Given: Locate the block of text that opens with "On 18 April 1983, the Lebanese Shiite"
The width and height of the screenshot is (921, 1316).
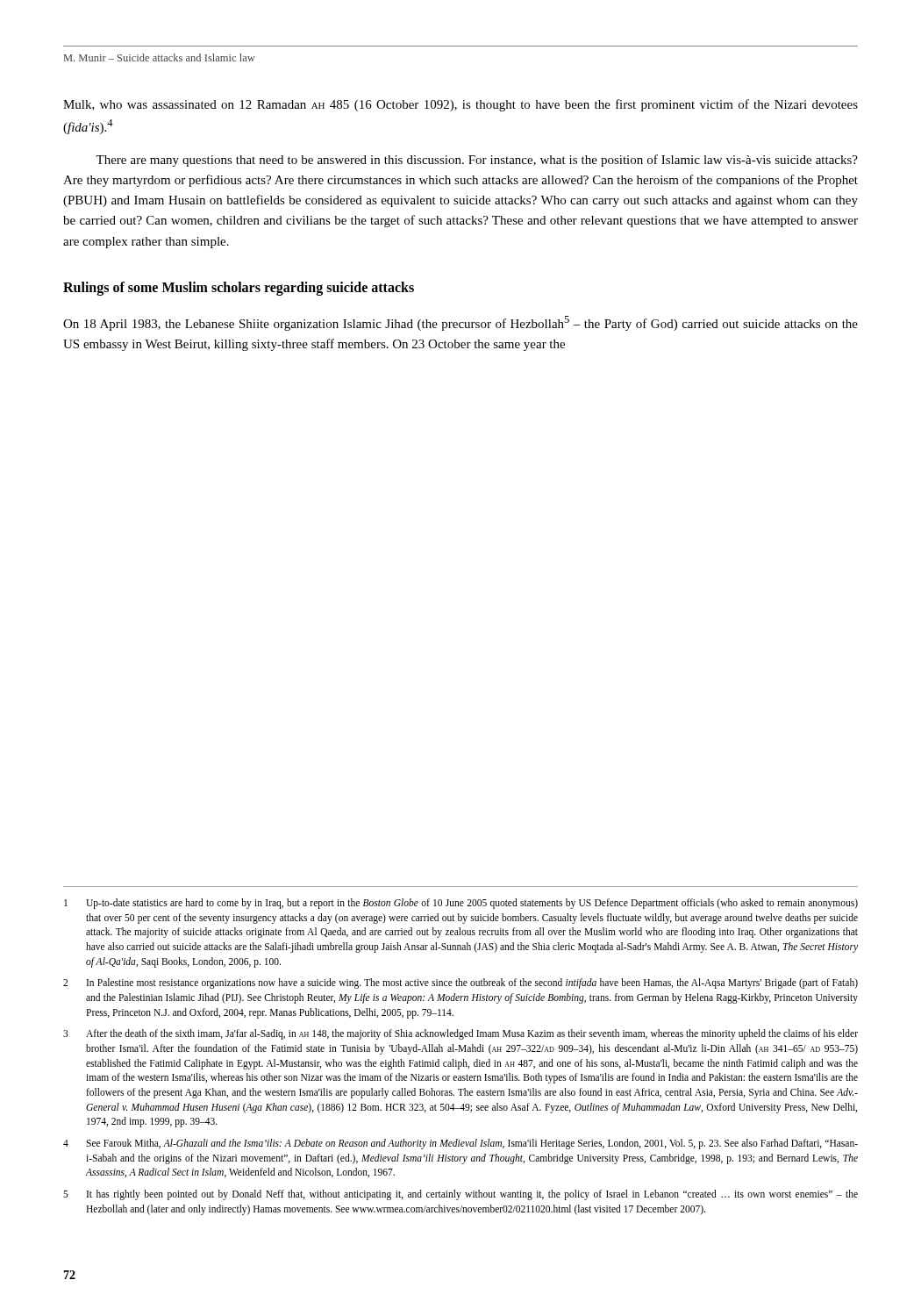Looking at the screenshot, I should [x=460, y=333].
